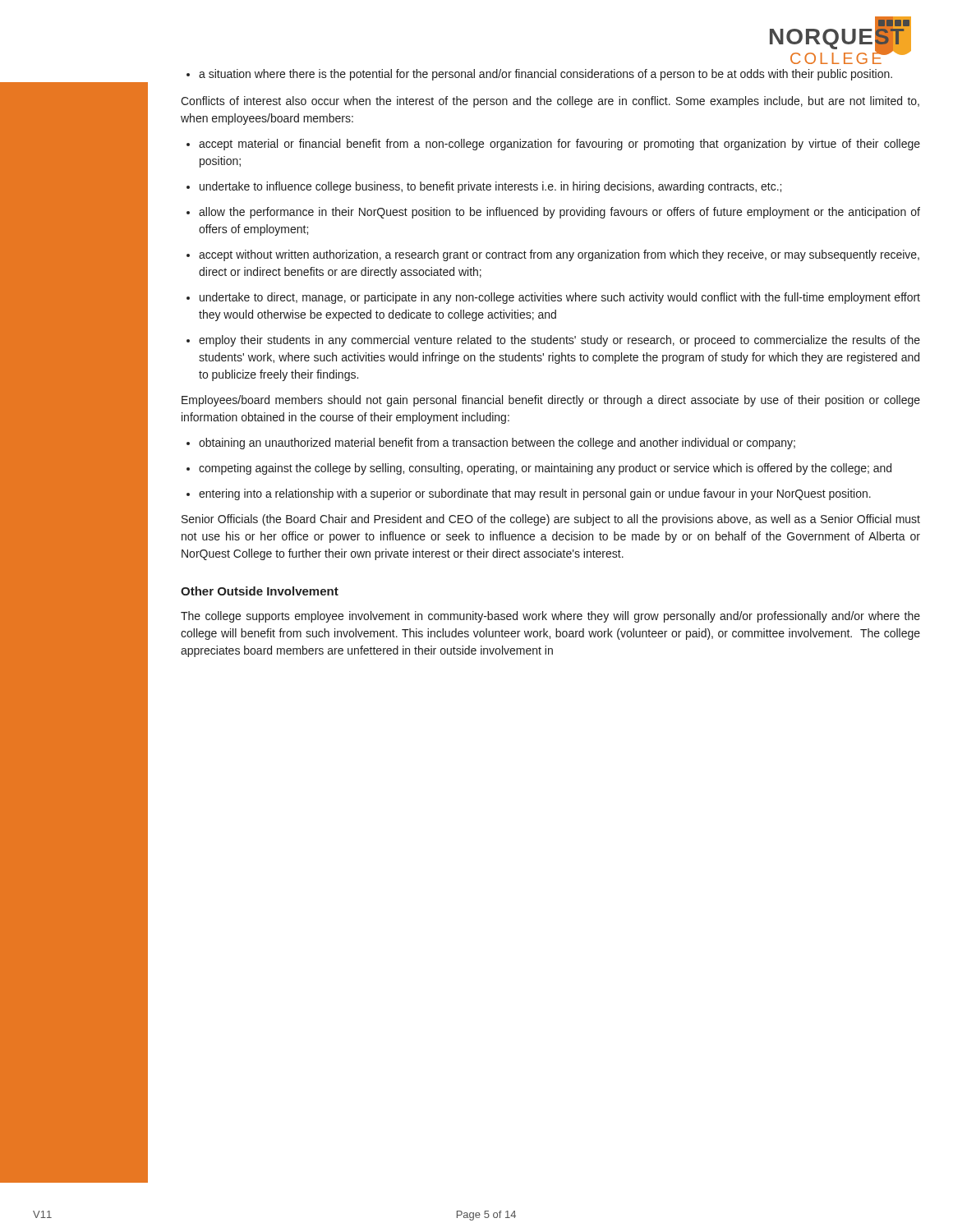
Task: Point to the block beginning "competing against the college by"
Action: [550, 469]
